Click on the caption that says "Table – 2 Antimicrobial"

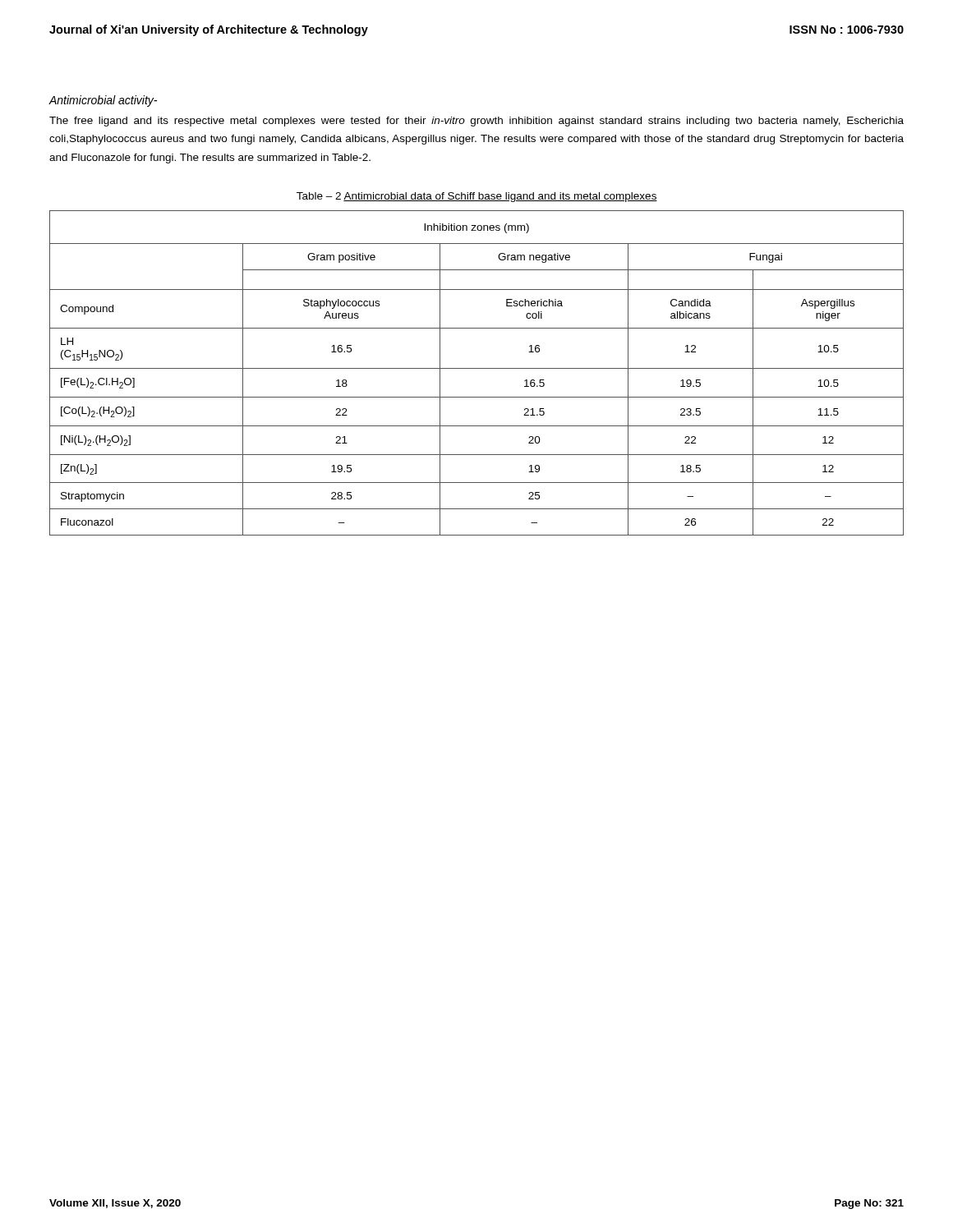coord(476,196)
